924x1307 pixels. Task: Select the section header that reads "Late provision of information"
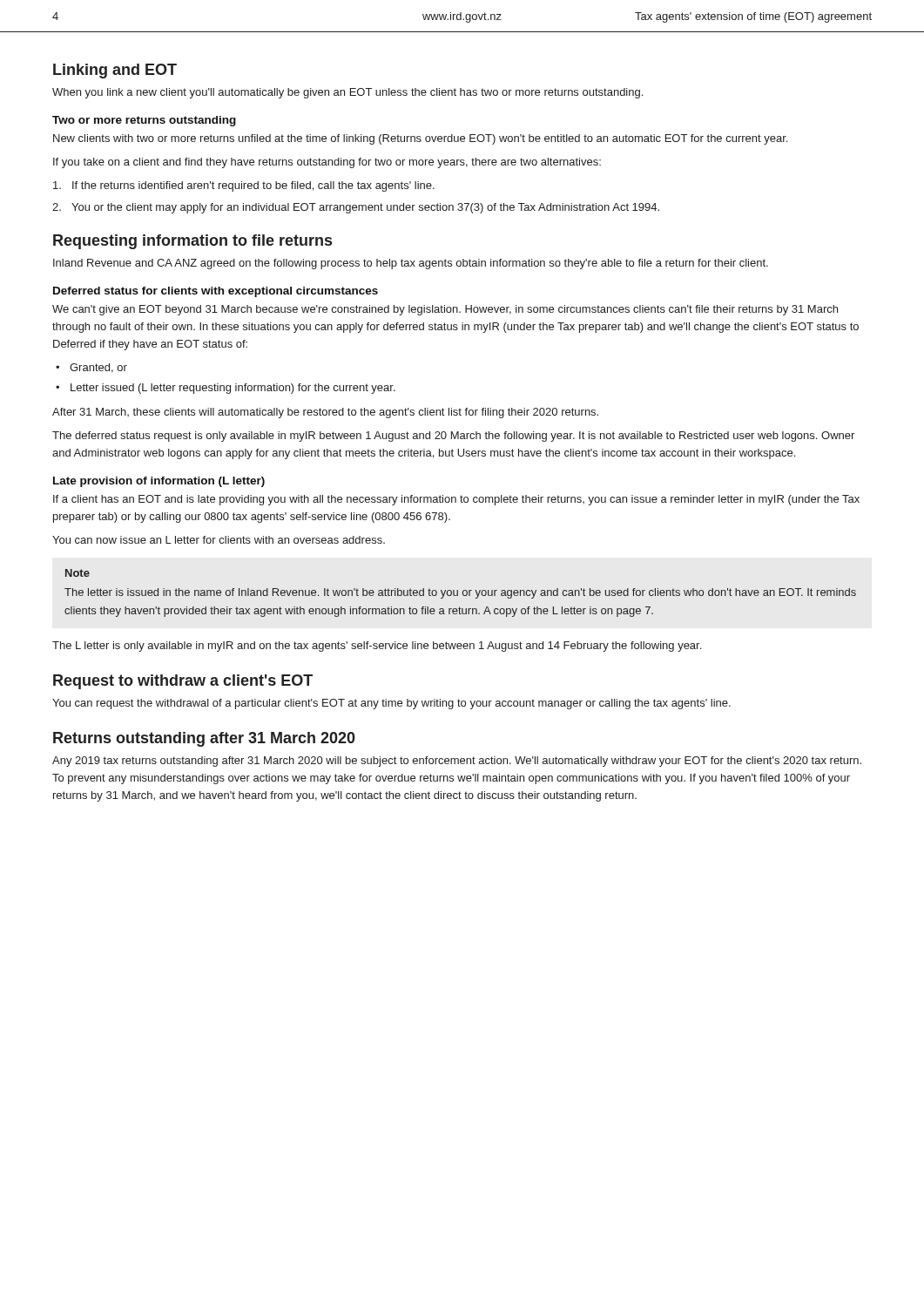click(159, 480)
